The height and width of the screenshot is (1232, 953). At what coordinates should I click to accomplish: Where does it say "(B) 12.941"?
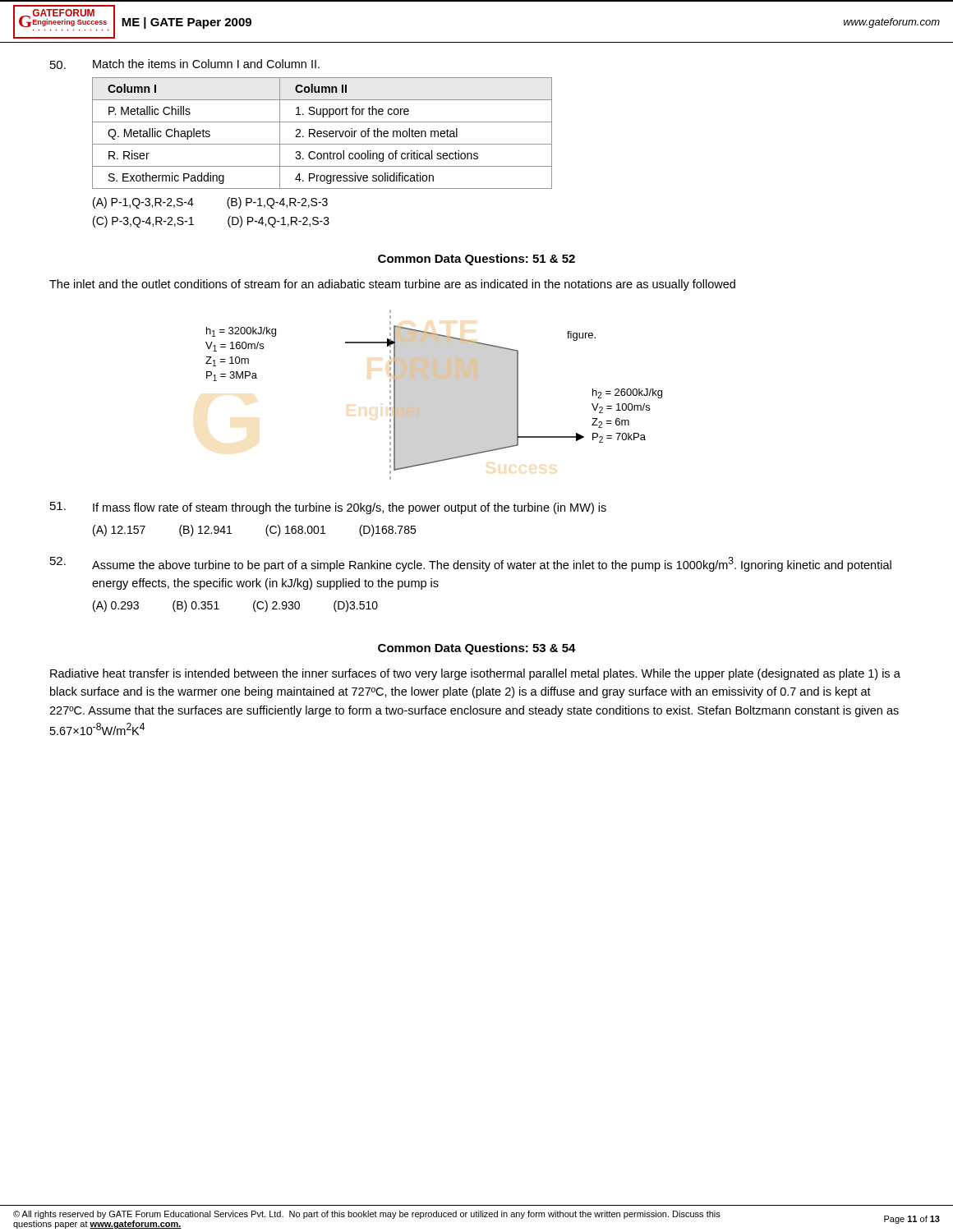205,530
